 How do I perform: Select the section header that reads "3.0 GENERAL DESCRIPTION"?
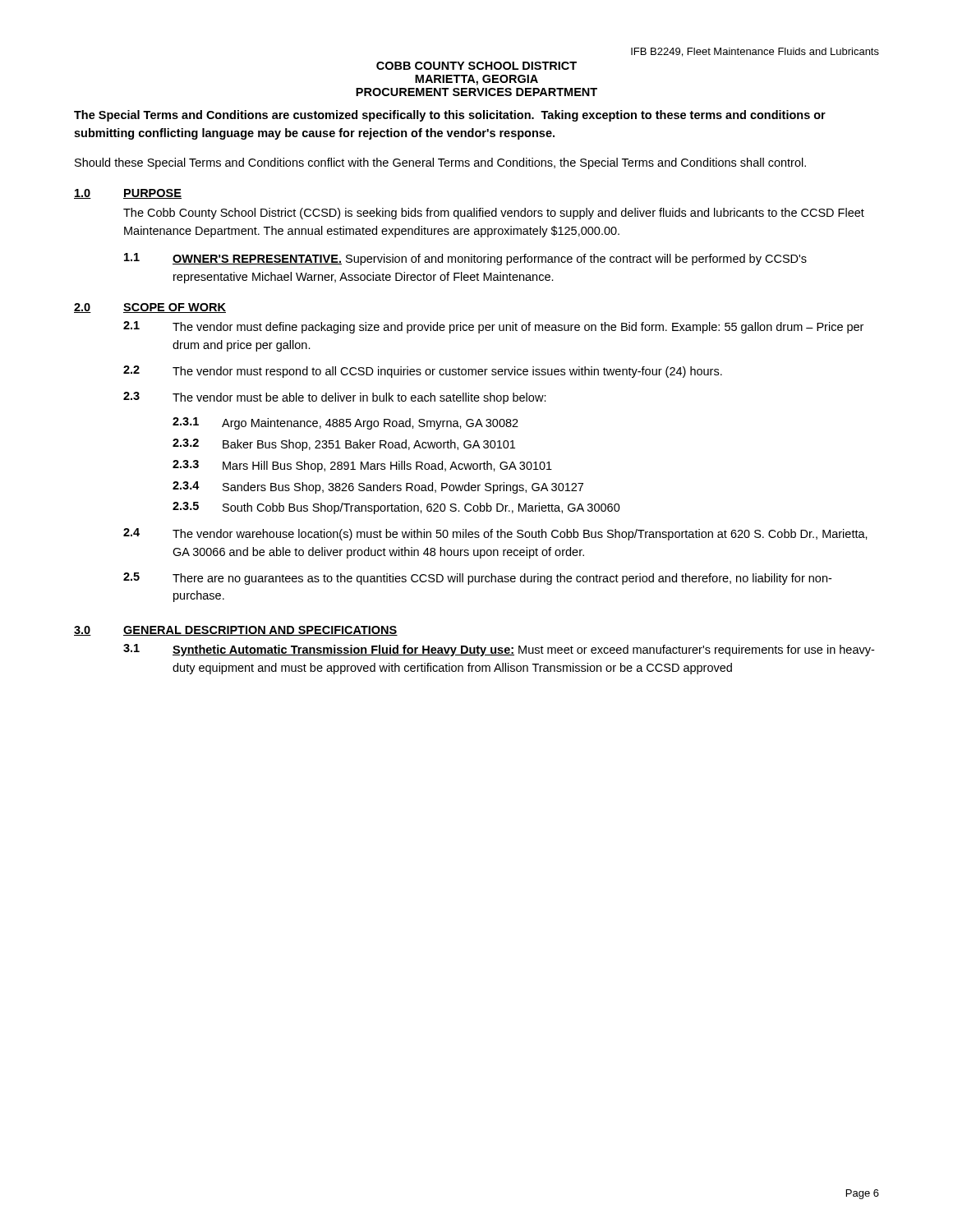point(235,630)
